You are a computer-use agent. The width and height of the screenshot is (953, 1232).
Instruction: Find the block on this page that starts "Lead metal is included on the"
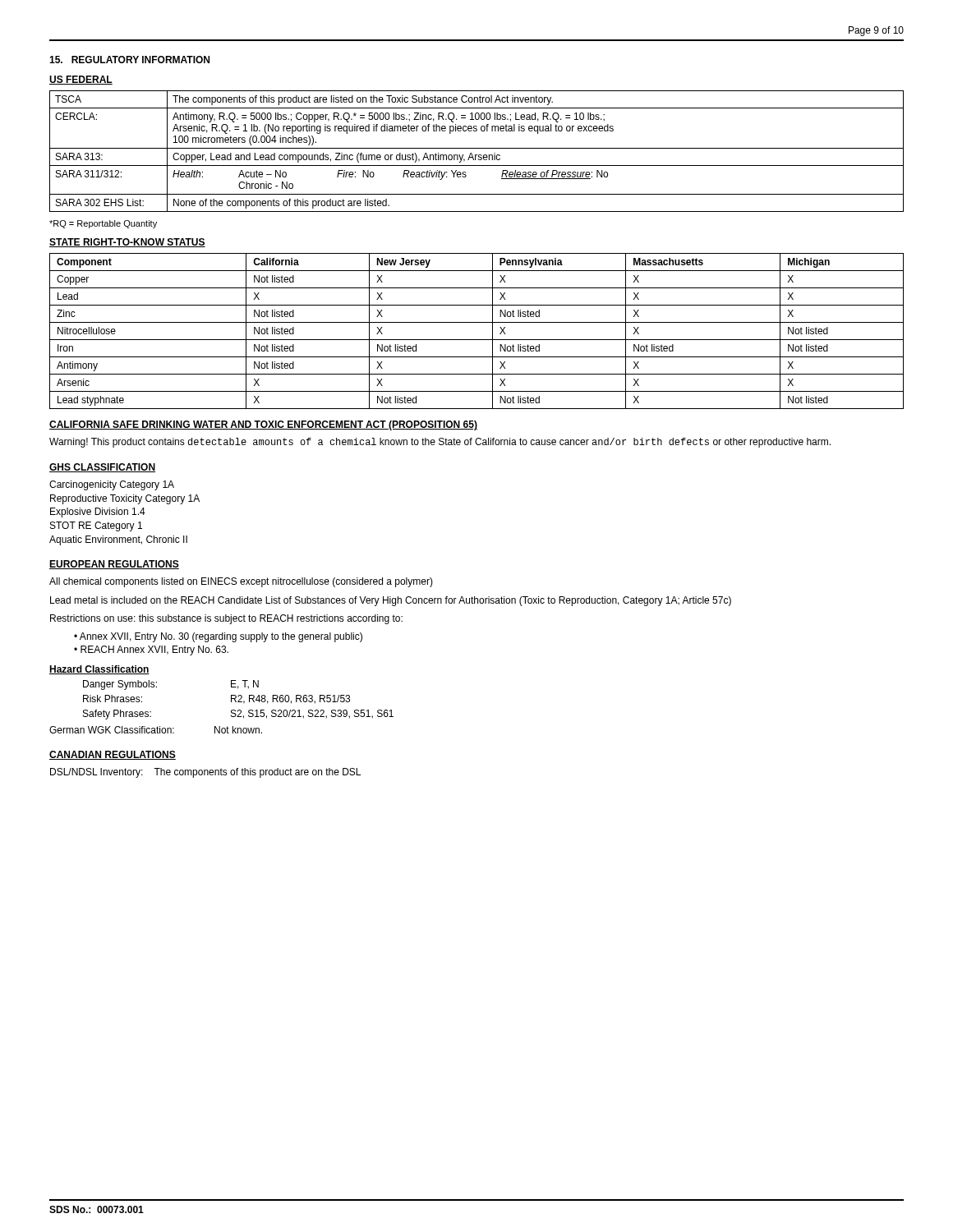(x=390, y=600)
